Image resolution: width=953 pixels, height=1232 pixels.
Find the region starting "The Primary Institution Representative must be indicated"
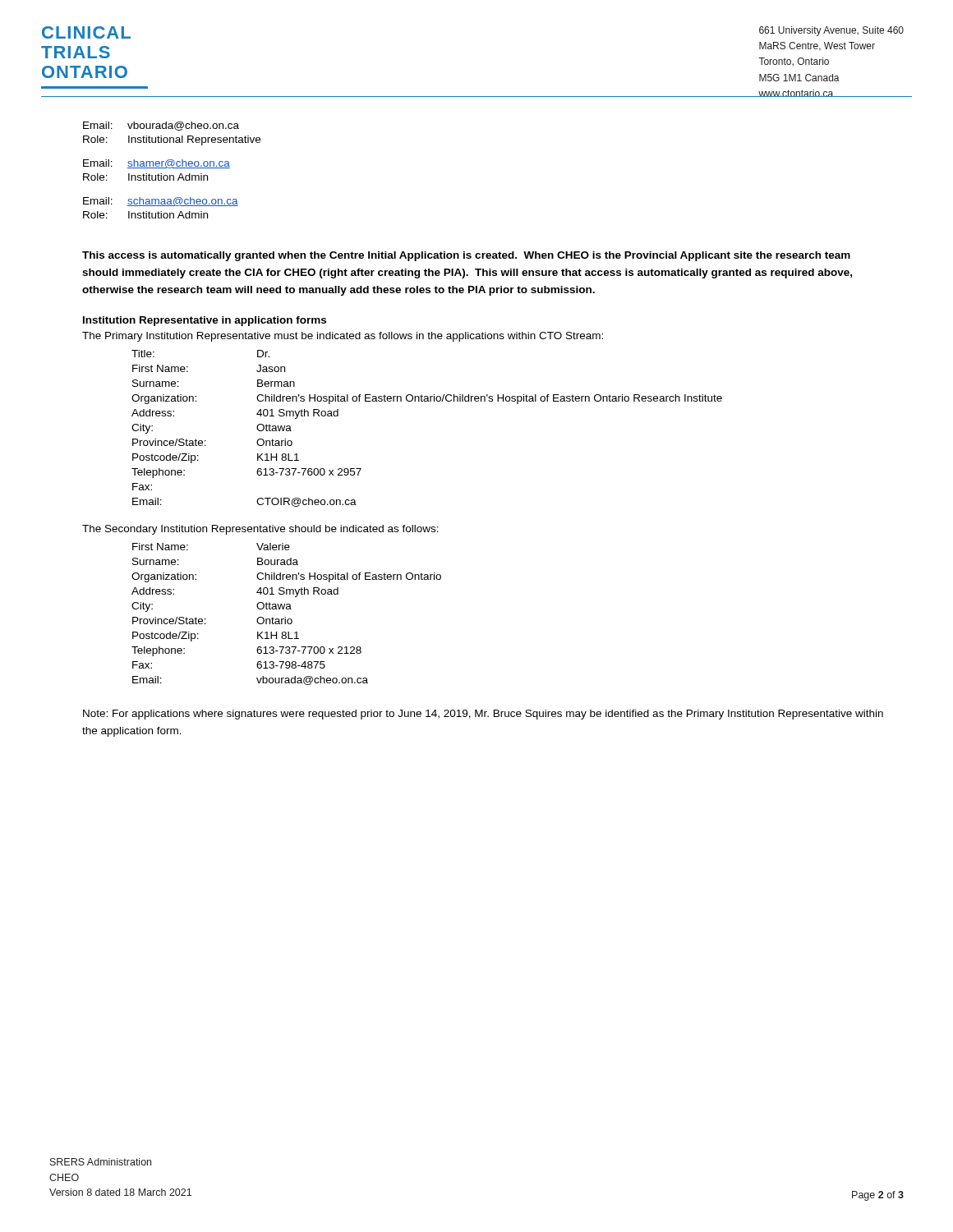(x=343, y=335)
